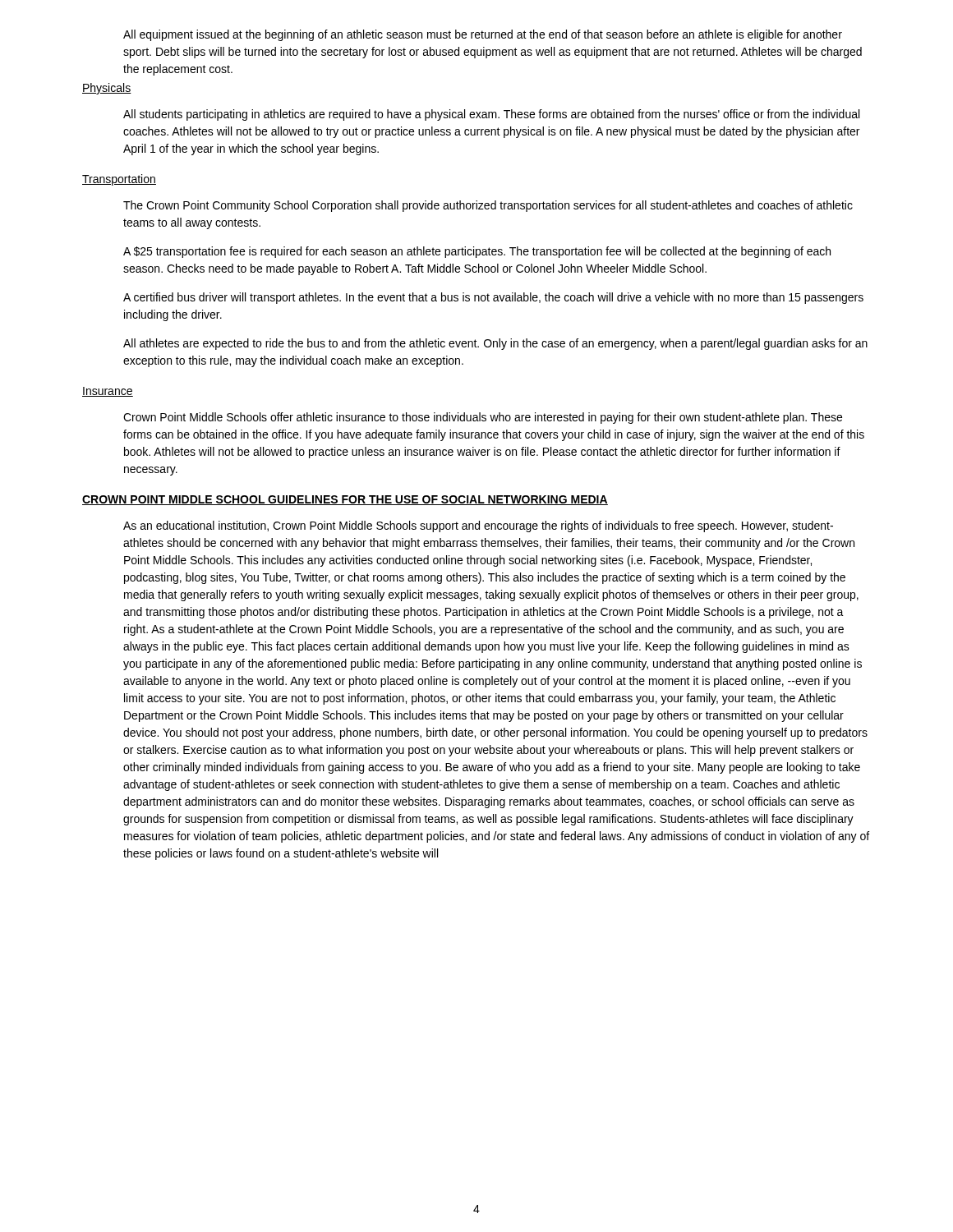
Task: Locate the text starting "A certified bus driver"
Action: [x=497, y=306]
